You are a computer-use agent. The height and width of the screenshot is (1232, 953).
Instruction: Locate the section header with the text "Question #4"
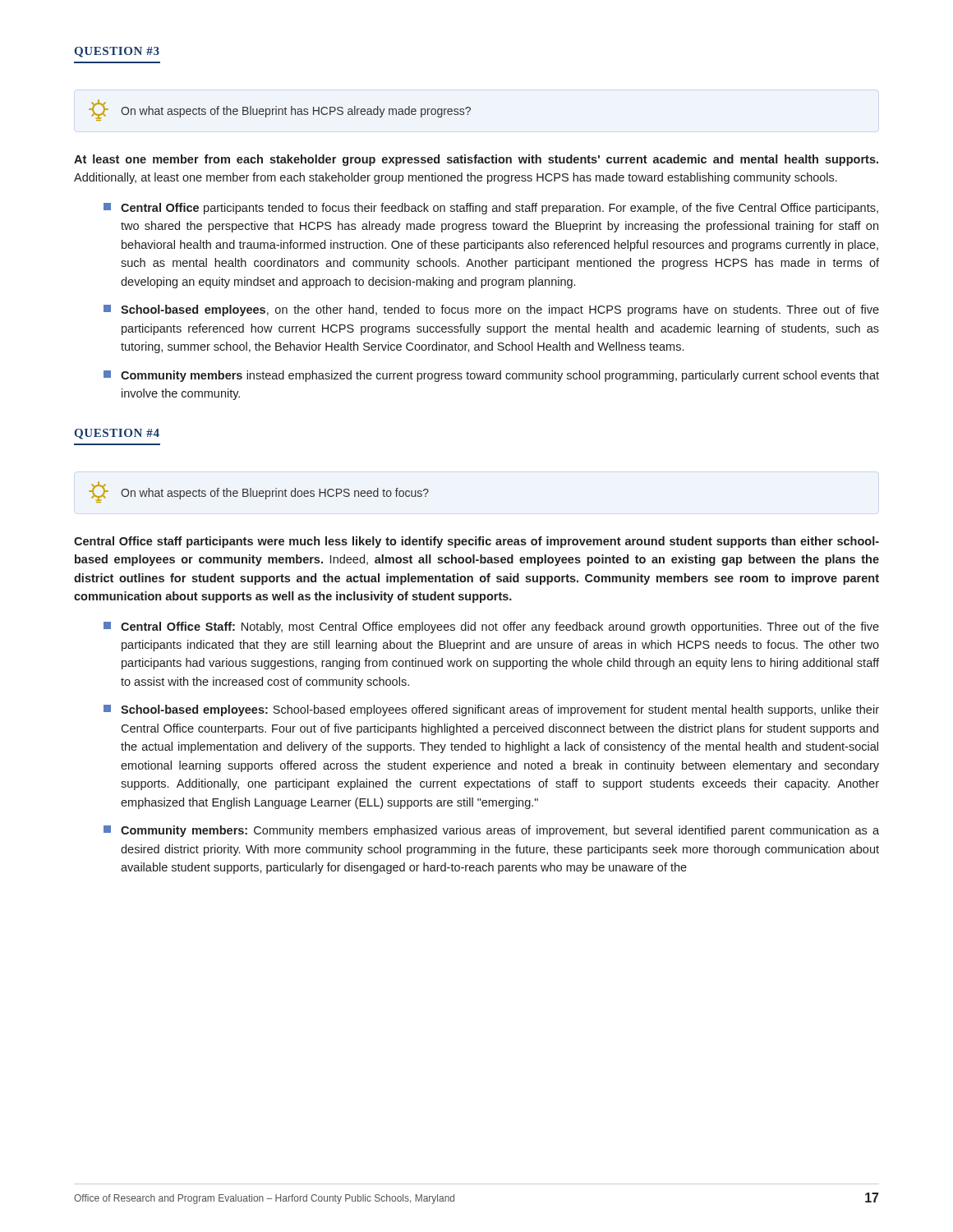[117, 435]
